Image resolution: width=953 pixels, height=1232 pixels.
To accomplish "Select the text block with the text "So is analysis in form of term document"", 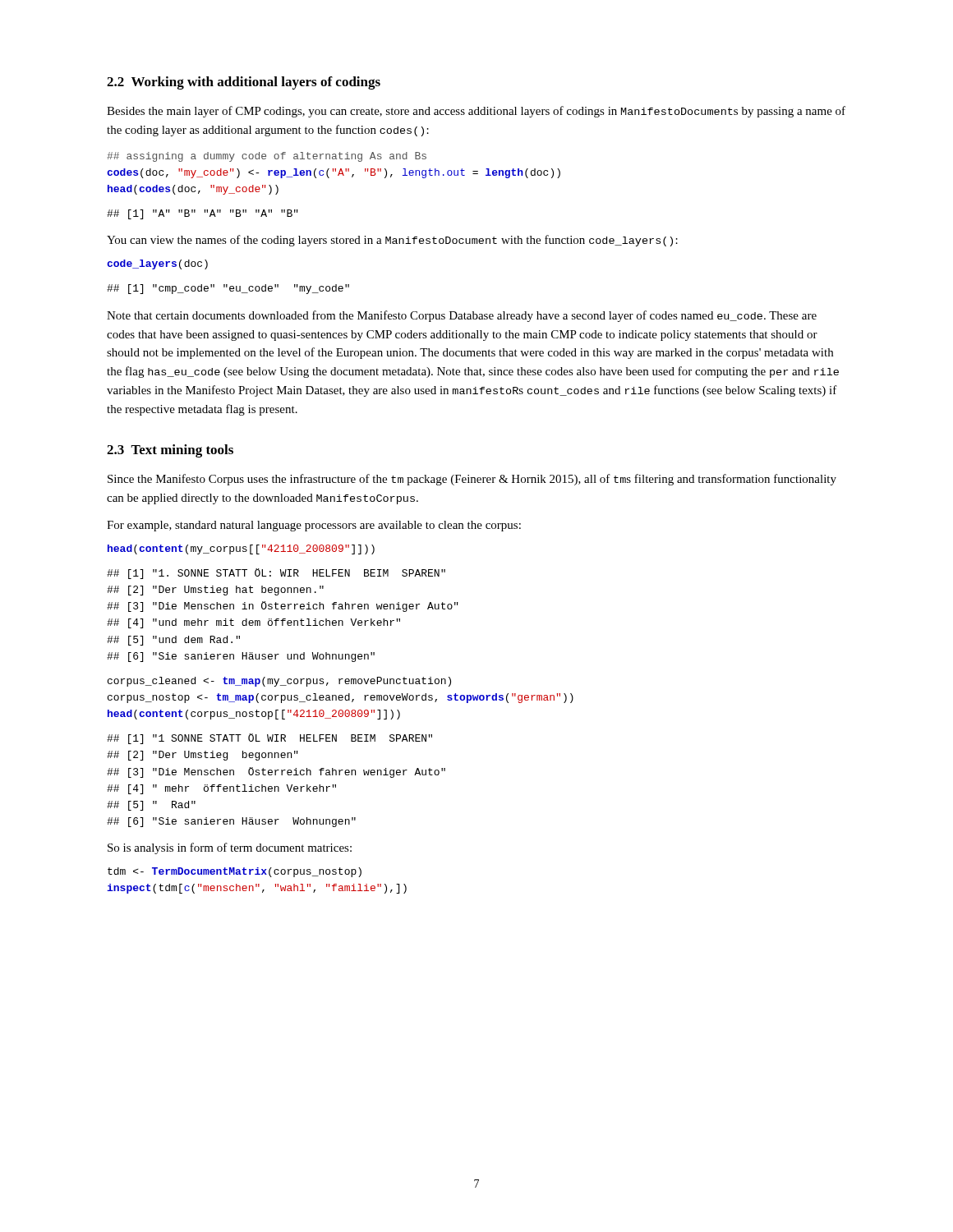I will pos(230,848).
